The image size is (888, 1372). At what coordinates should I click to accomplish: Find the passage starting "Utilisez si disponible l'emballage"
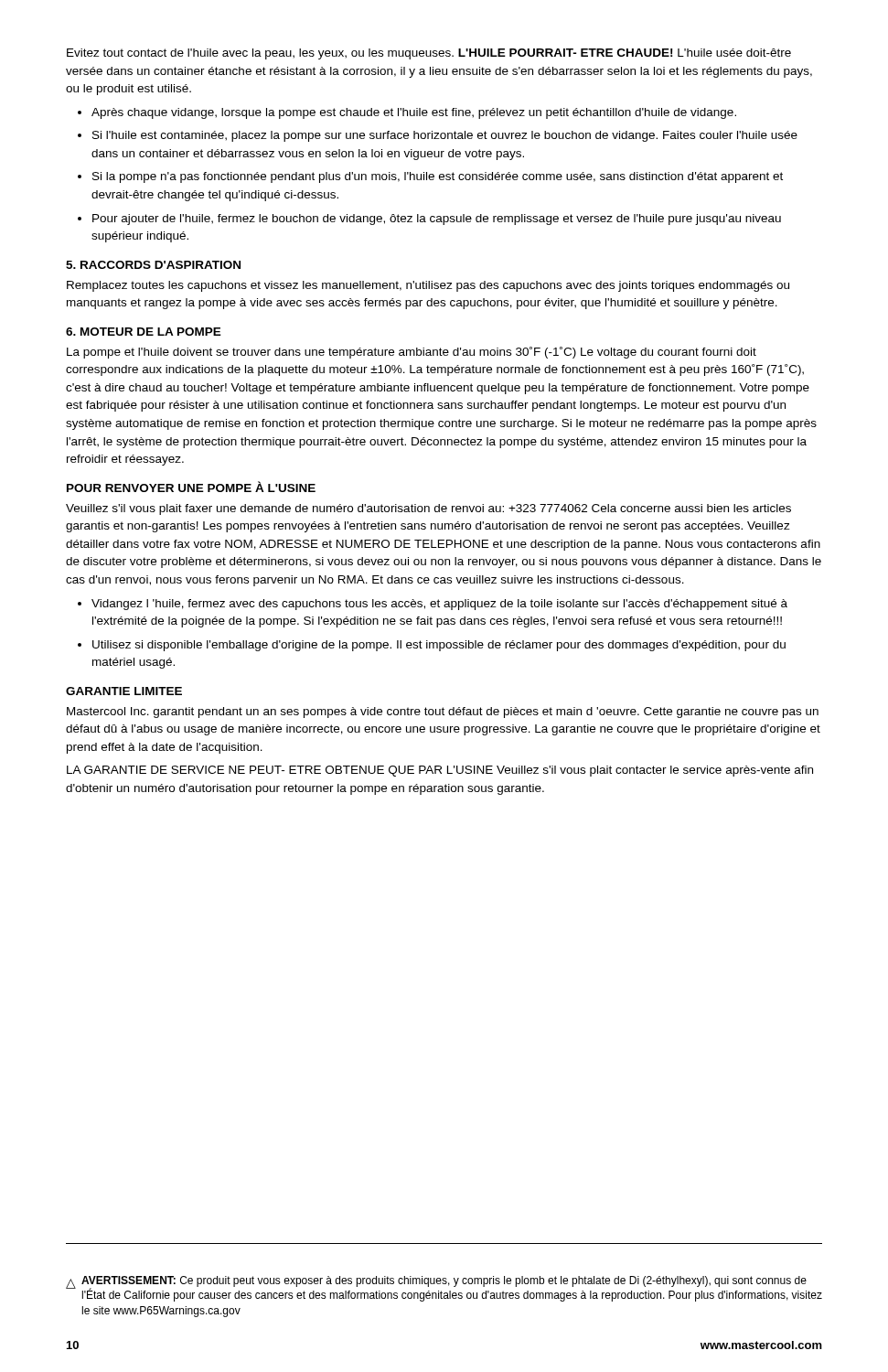pos(439,653)
